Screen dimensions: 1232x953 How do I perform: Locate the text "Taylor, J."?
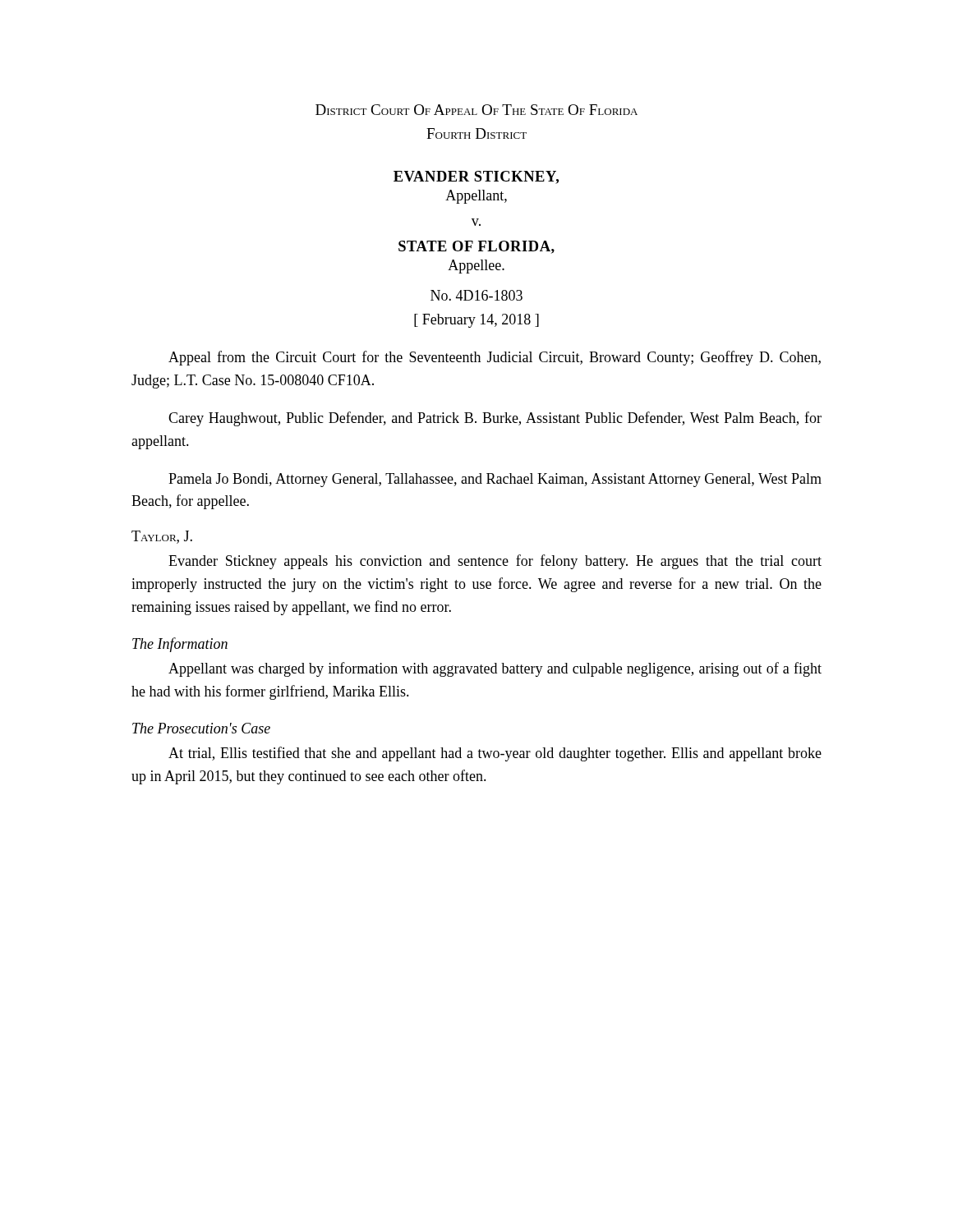pos(162,537)
